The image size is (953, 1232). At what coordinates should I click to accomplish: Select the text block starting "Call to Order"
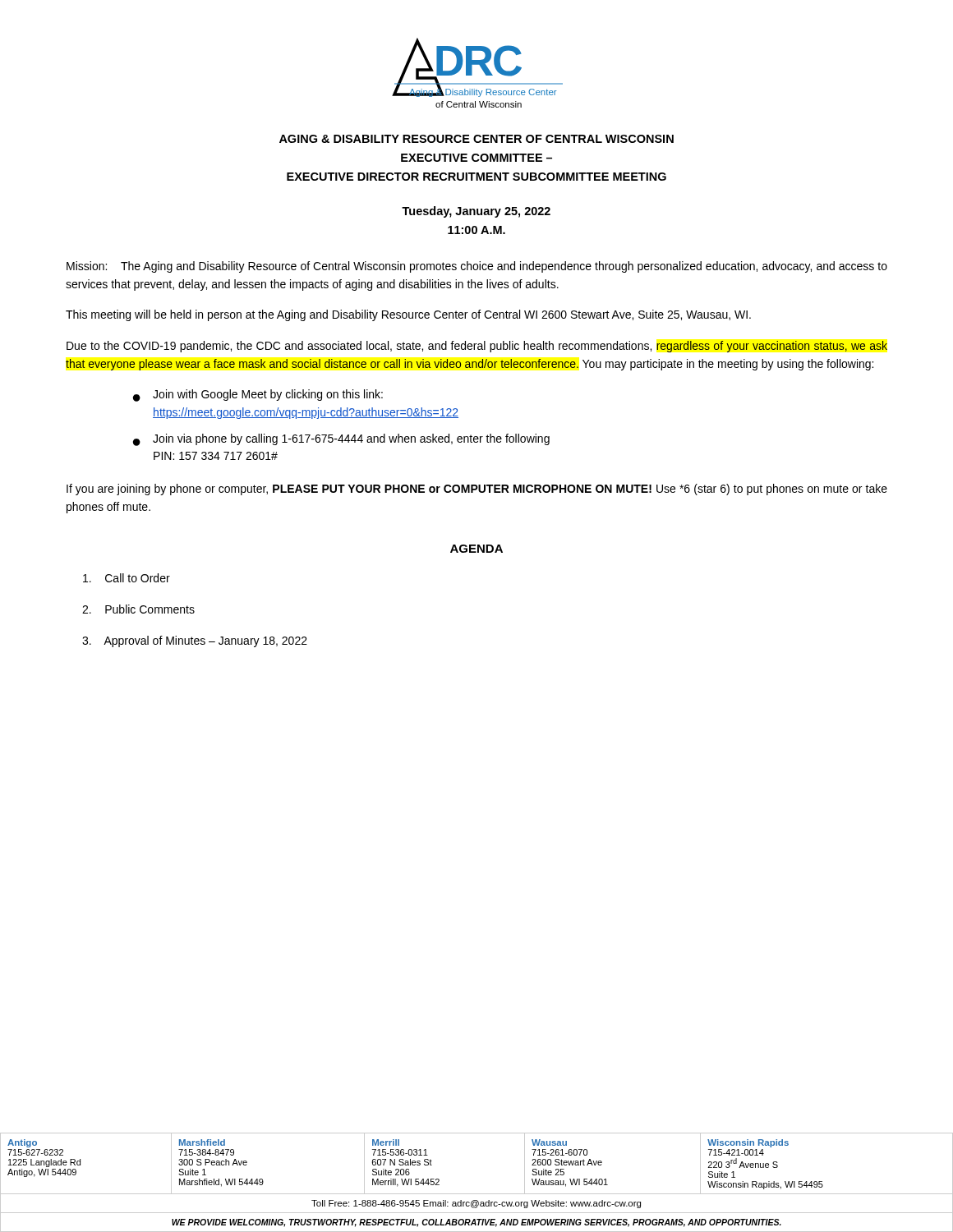click(x=126, y=578)
